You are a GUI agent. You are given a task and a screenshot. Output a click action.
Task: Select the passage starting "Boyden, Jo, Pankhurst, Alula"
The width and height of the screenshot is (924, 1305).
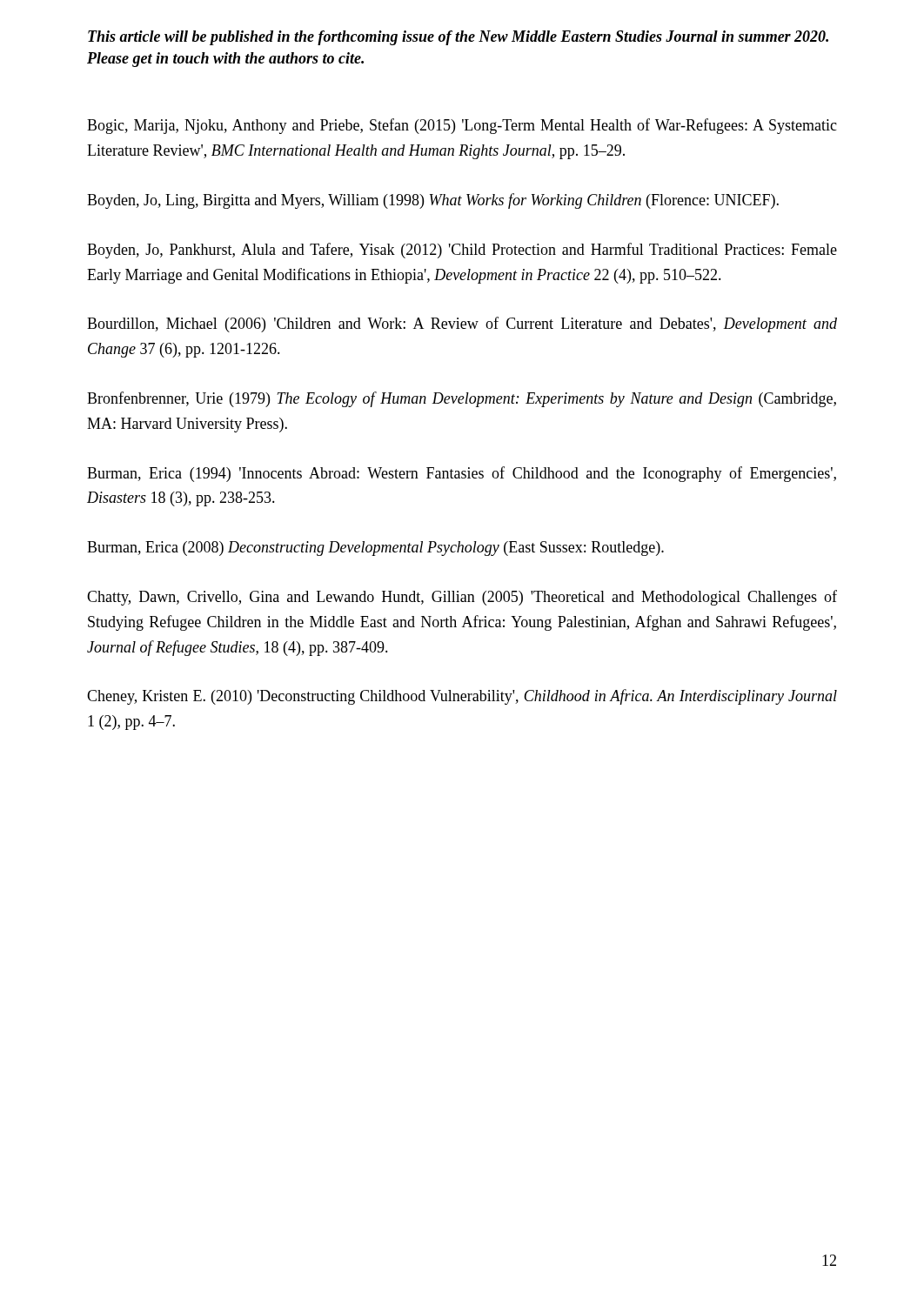pos(462,262)
